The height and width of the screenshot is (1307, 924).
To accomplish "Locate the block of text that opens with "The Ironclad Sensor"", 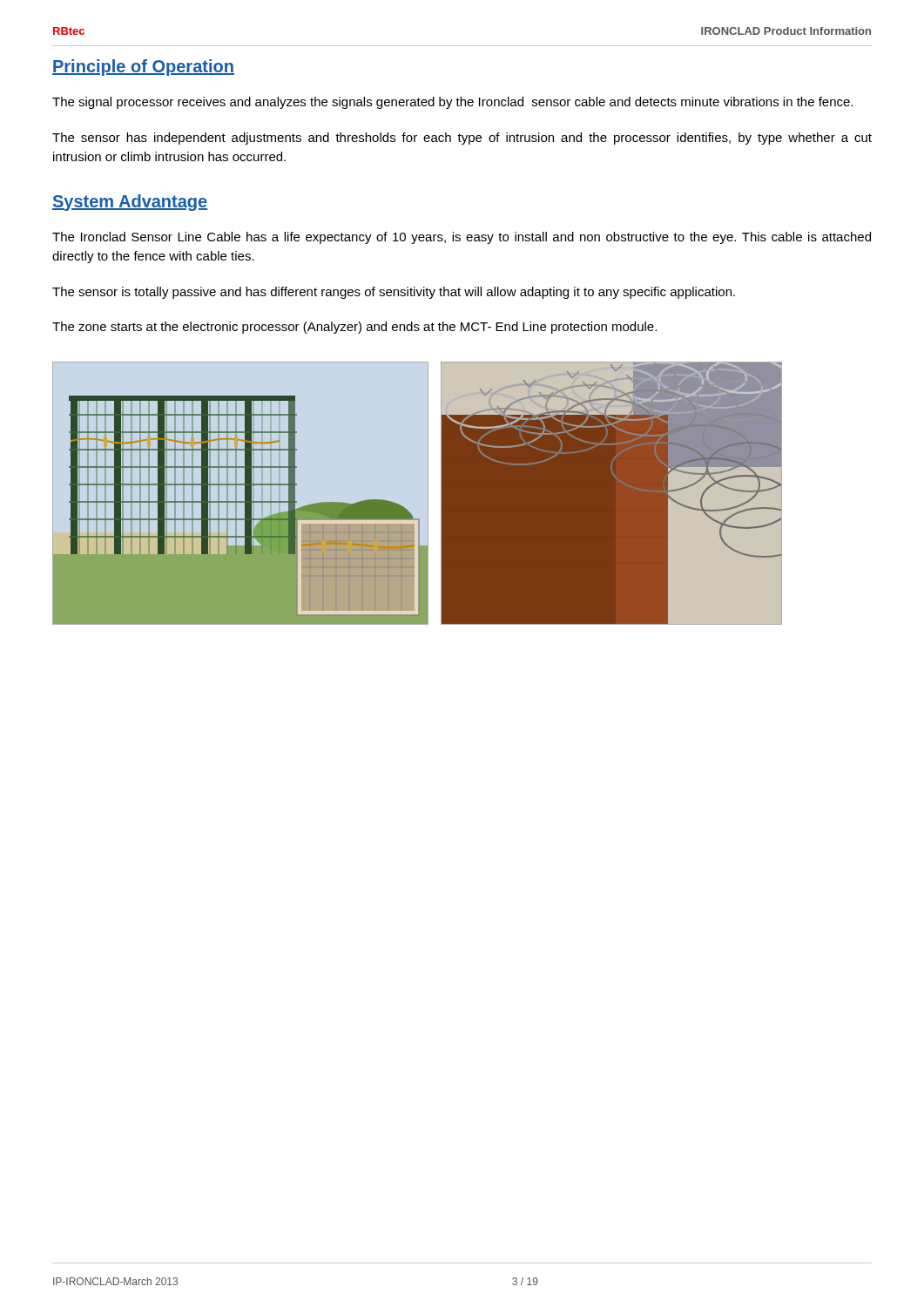I will (x=462, y=246).
